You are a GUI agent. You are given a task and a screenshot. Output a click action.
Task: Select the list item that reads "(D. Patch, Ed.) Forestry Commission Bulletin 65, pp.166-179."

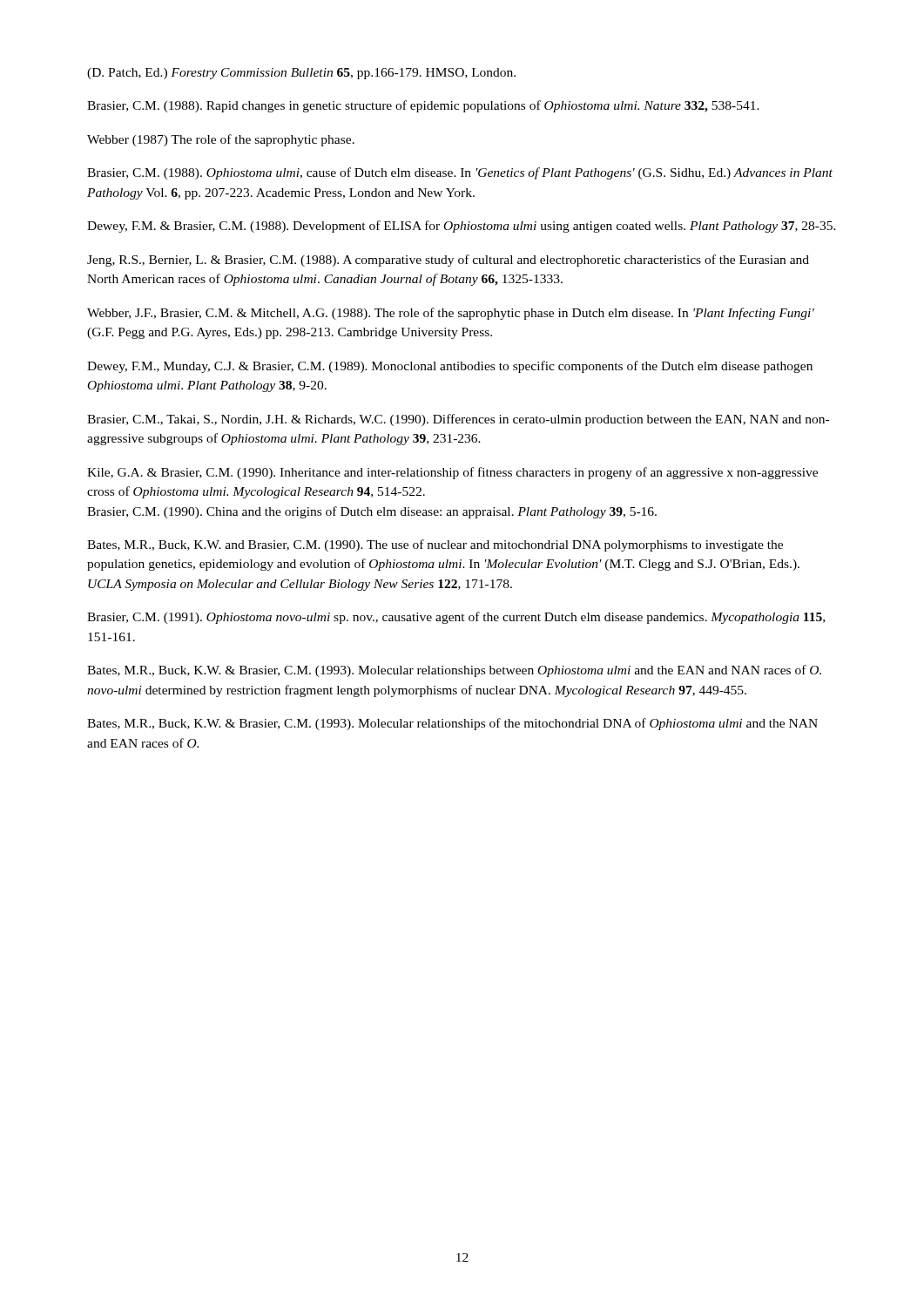(302, 72)
